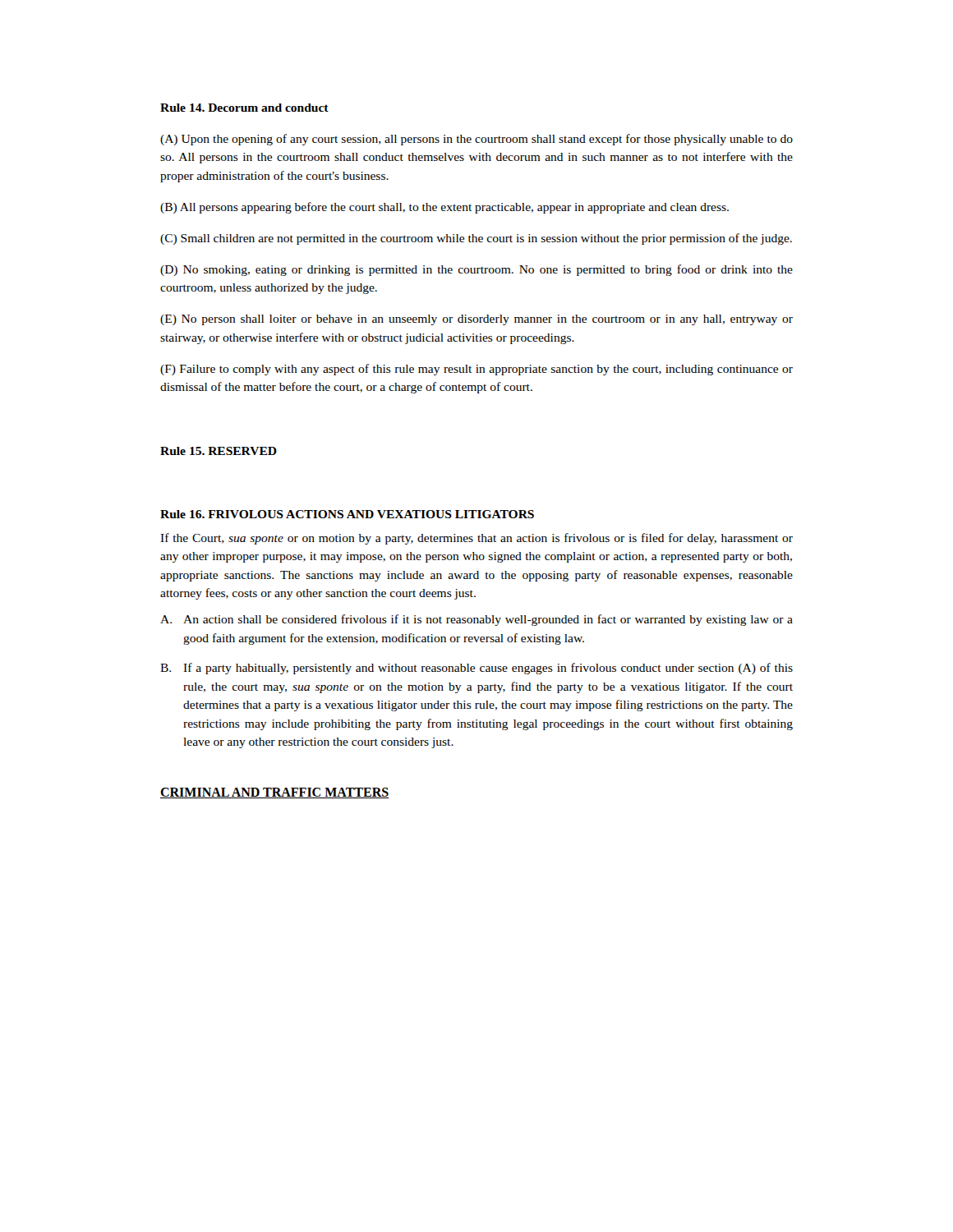Locate the element starting "Rule 16. FRIVOLOUS"

point(347,514)
